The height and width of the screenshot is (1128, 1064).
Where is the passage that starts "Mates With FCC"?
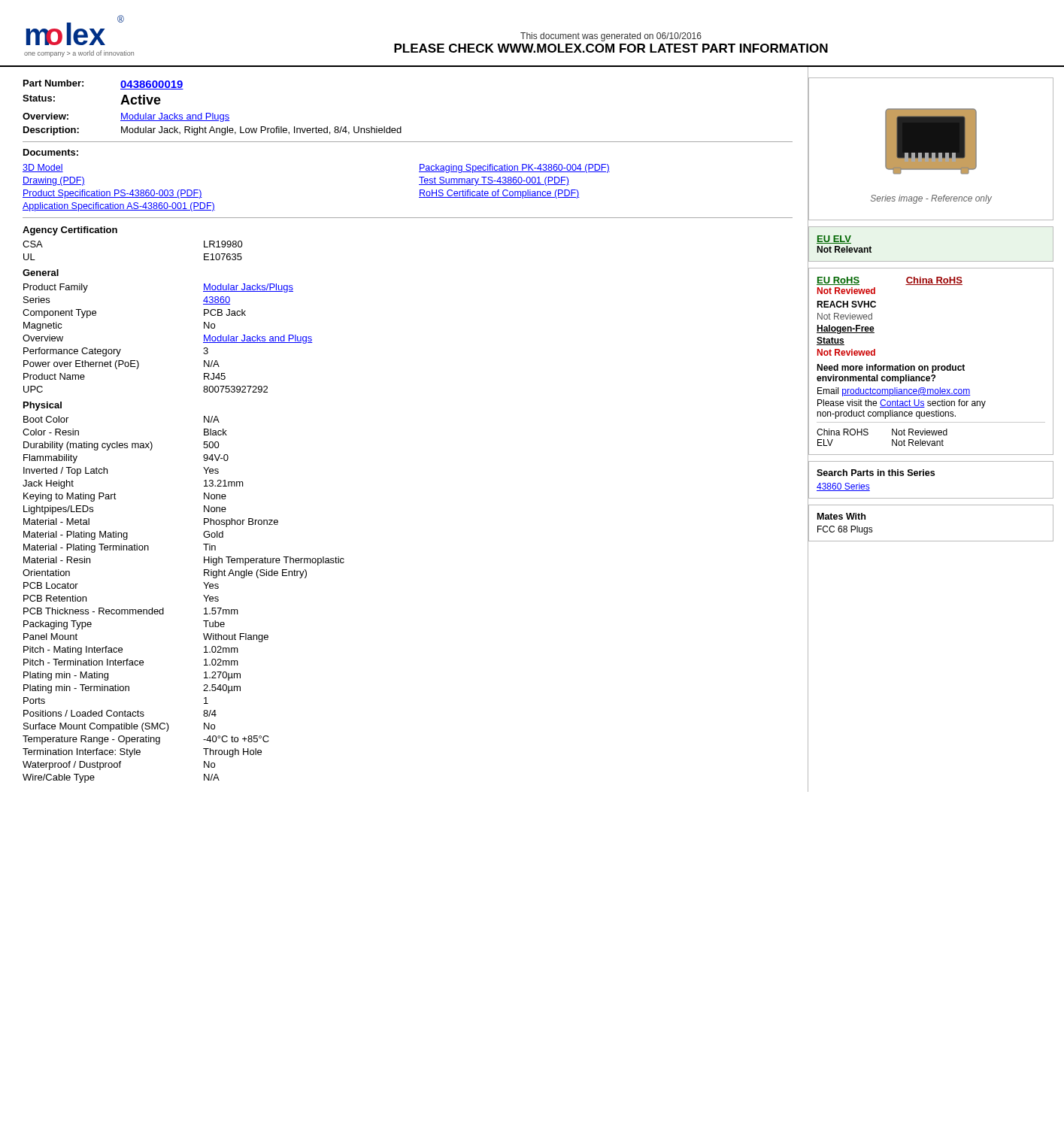pos(841,516)
